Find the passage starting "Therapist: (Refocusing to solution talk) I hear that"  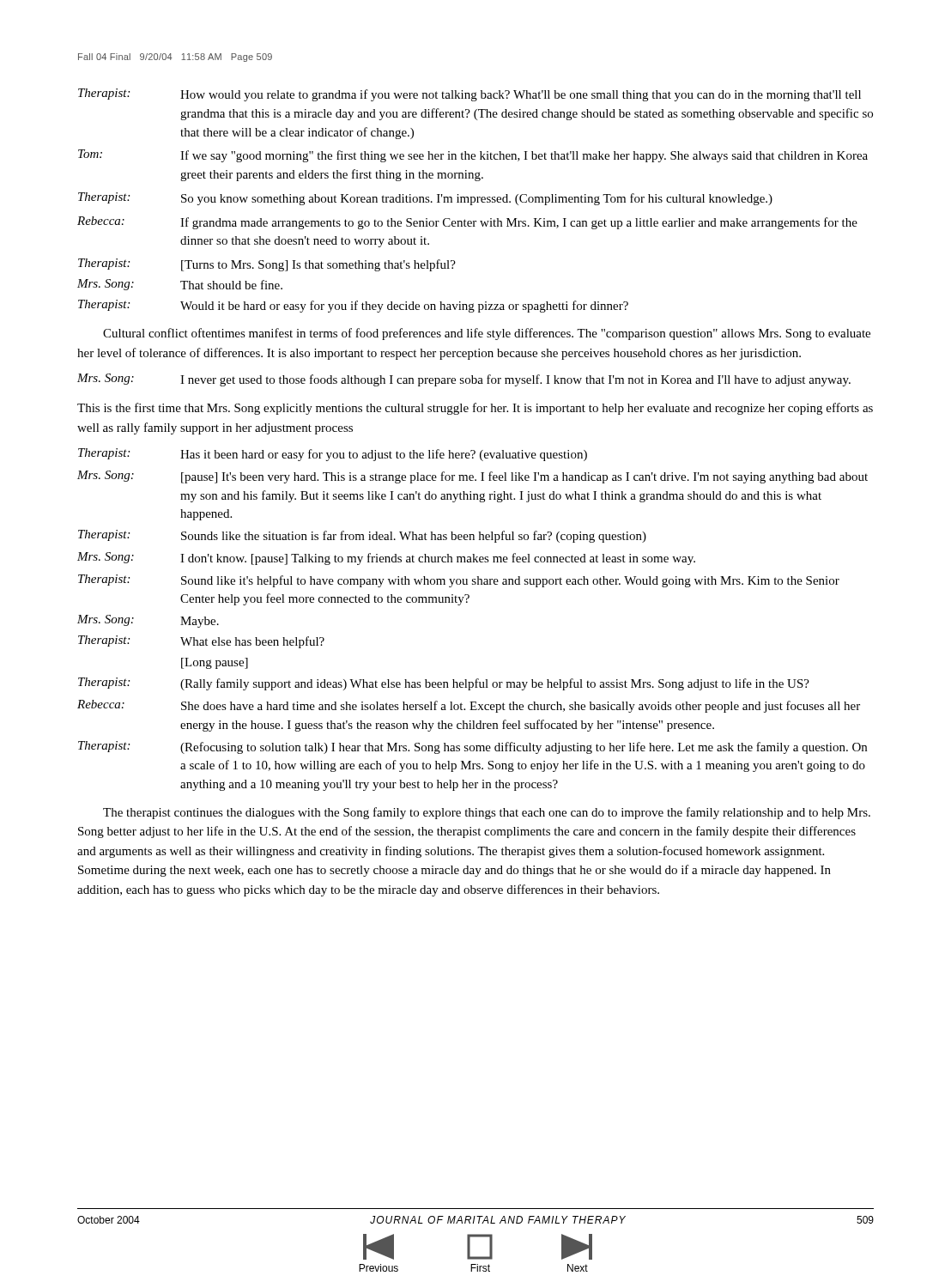click(476, 766)
